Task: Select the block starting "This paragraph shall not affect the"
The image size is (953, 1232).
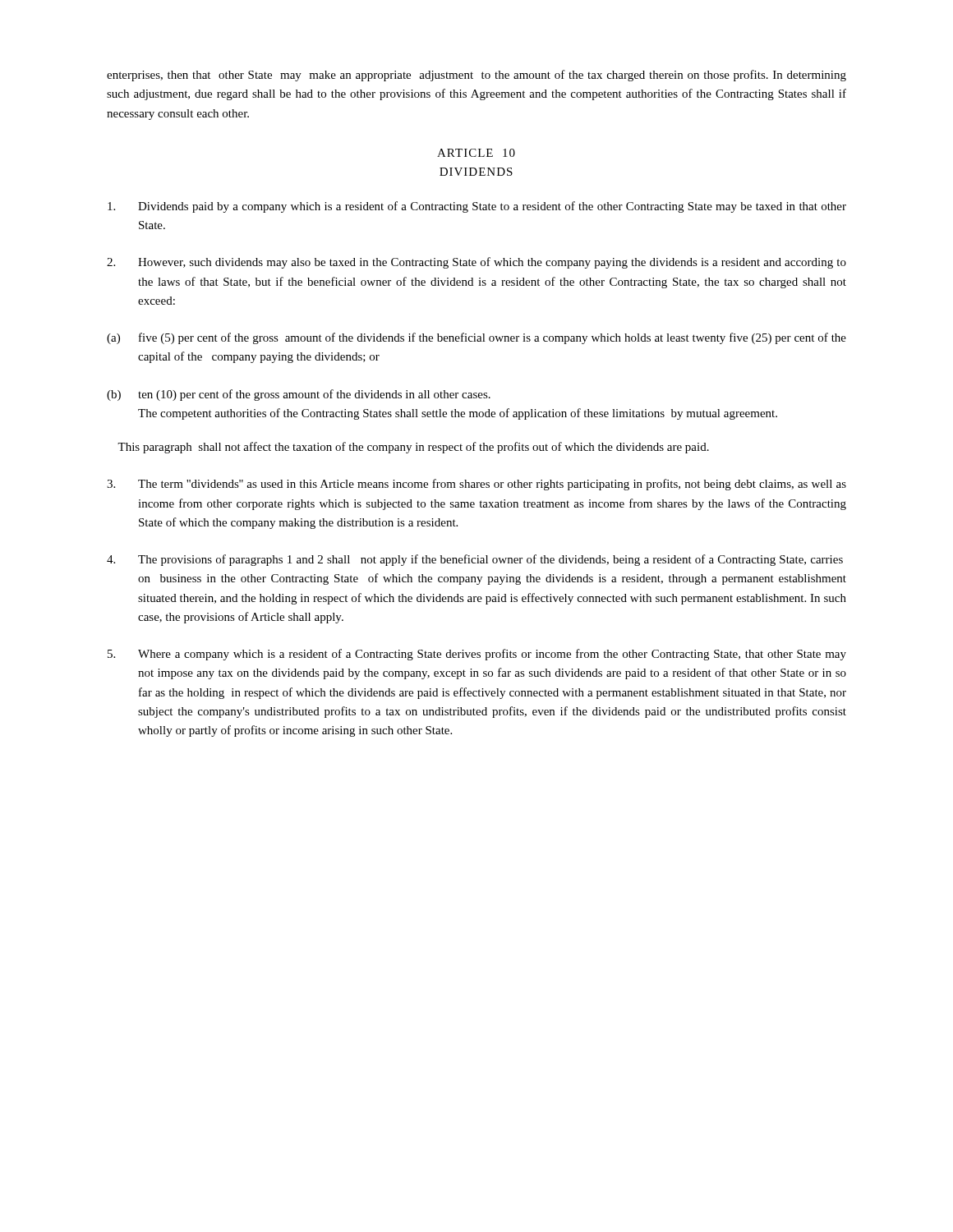Action: (x=412, y=447)
